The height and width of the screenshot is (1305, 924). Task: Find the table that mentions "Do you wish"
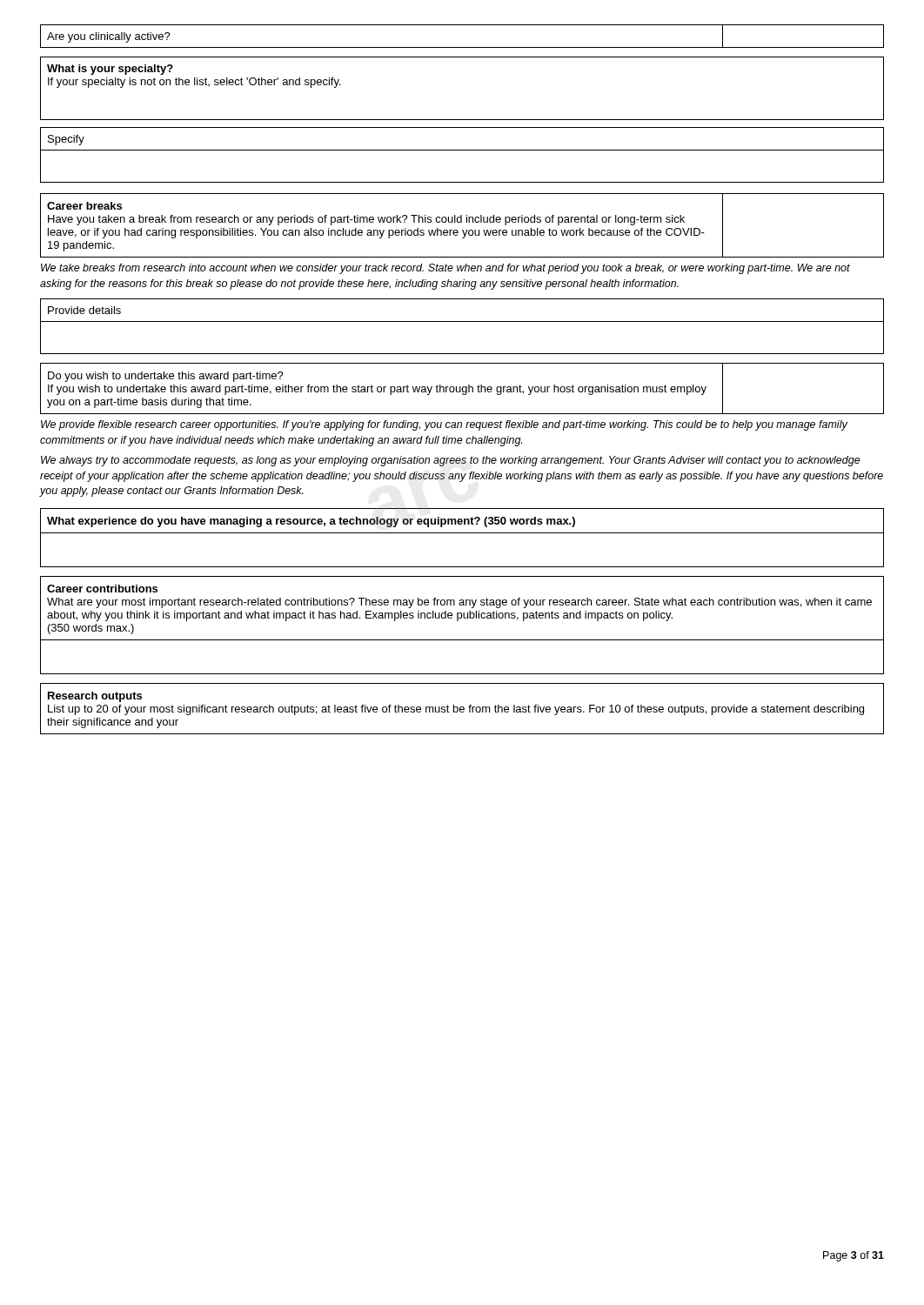(x=462, y=388)
